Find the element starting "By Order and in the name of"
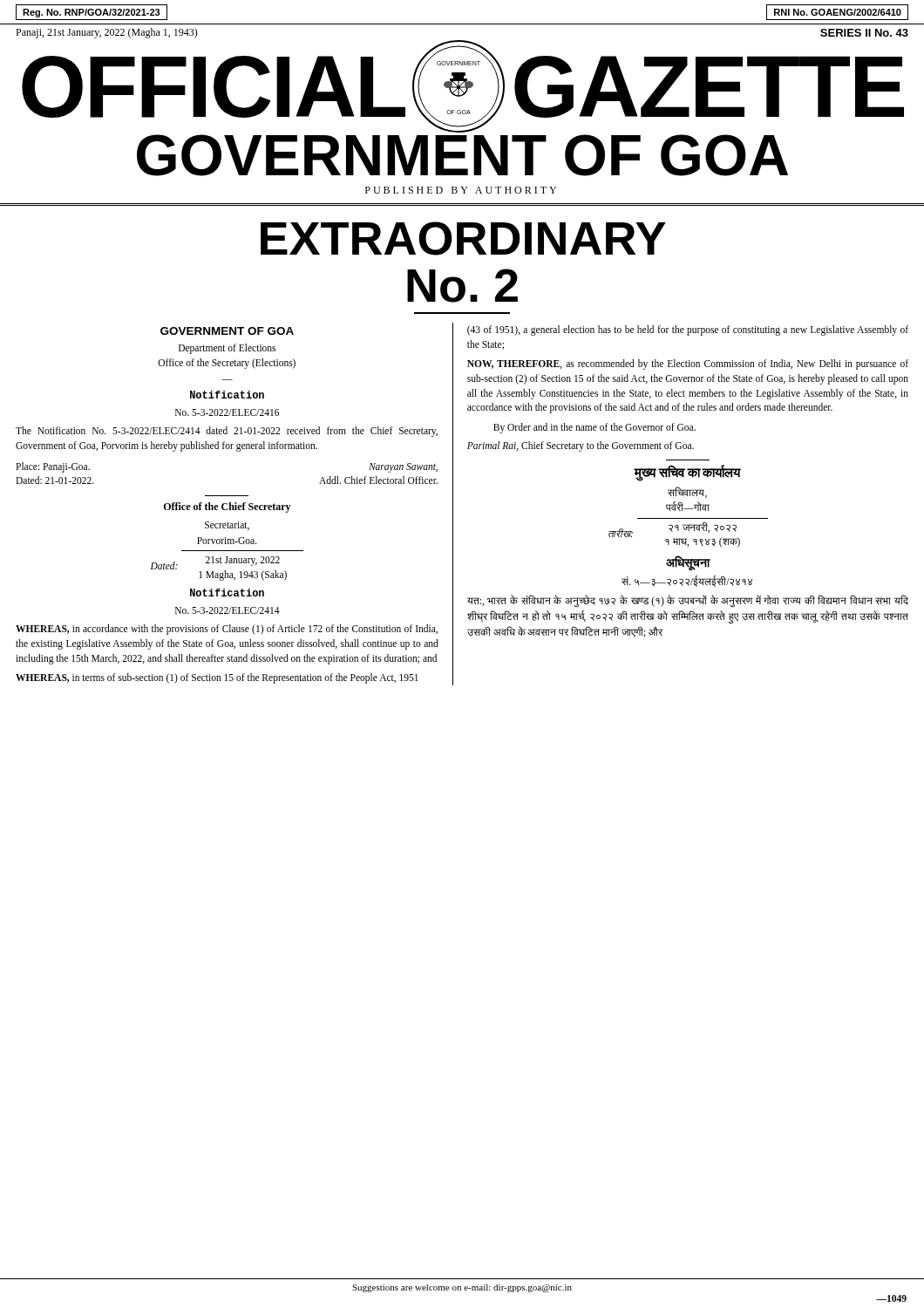This screenshot has width=924, height=1308. point(595,427)
